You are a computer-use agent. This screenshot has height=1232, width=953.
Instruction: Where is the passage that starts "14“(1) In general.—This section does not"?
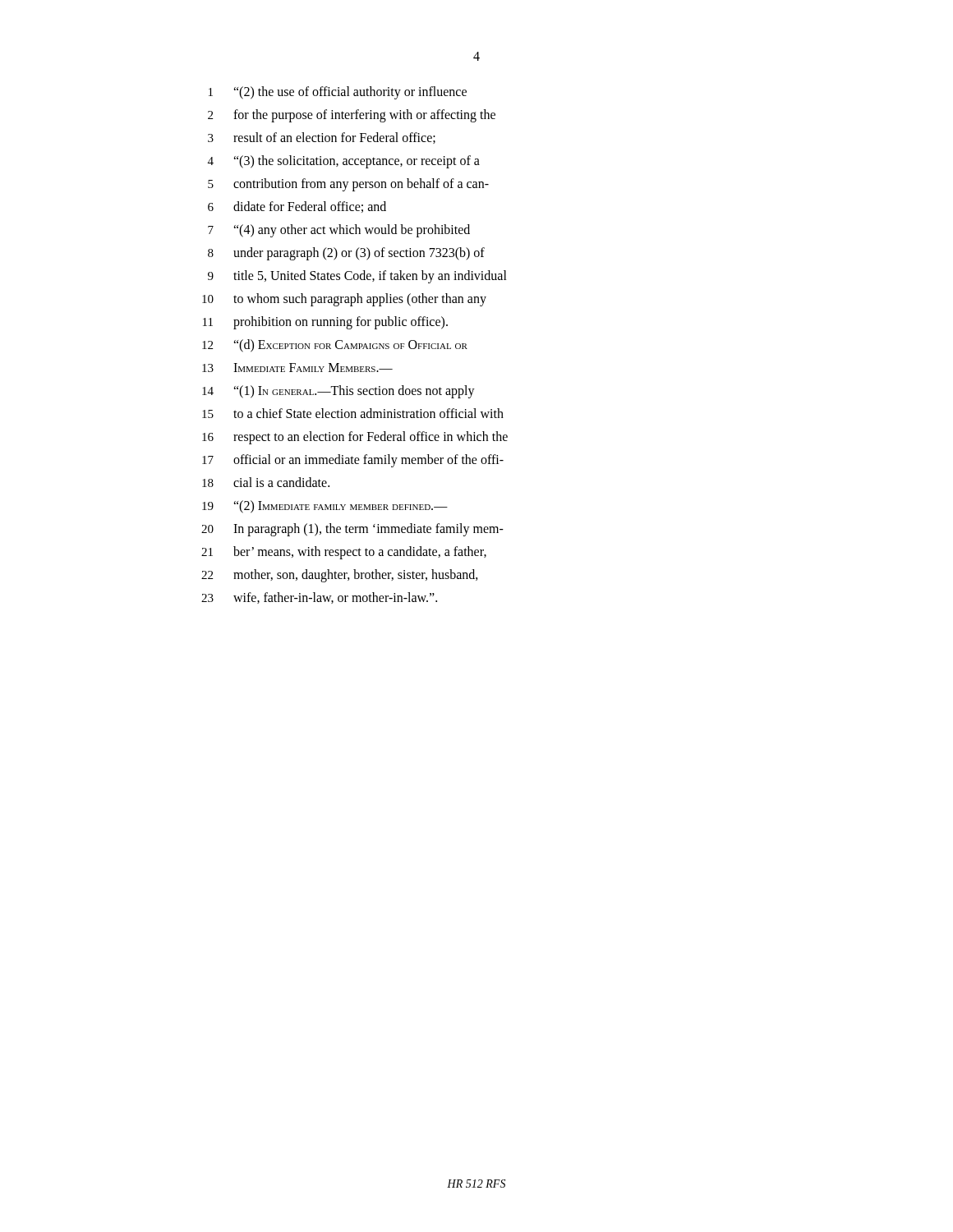tap(493, 437)
